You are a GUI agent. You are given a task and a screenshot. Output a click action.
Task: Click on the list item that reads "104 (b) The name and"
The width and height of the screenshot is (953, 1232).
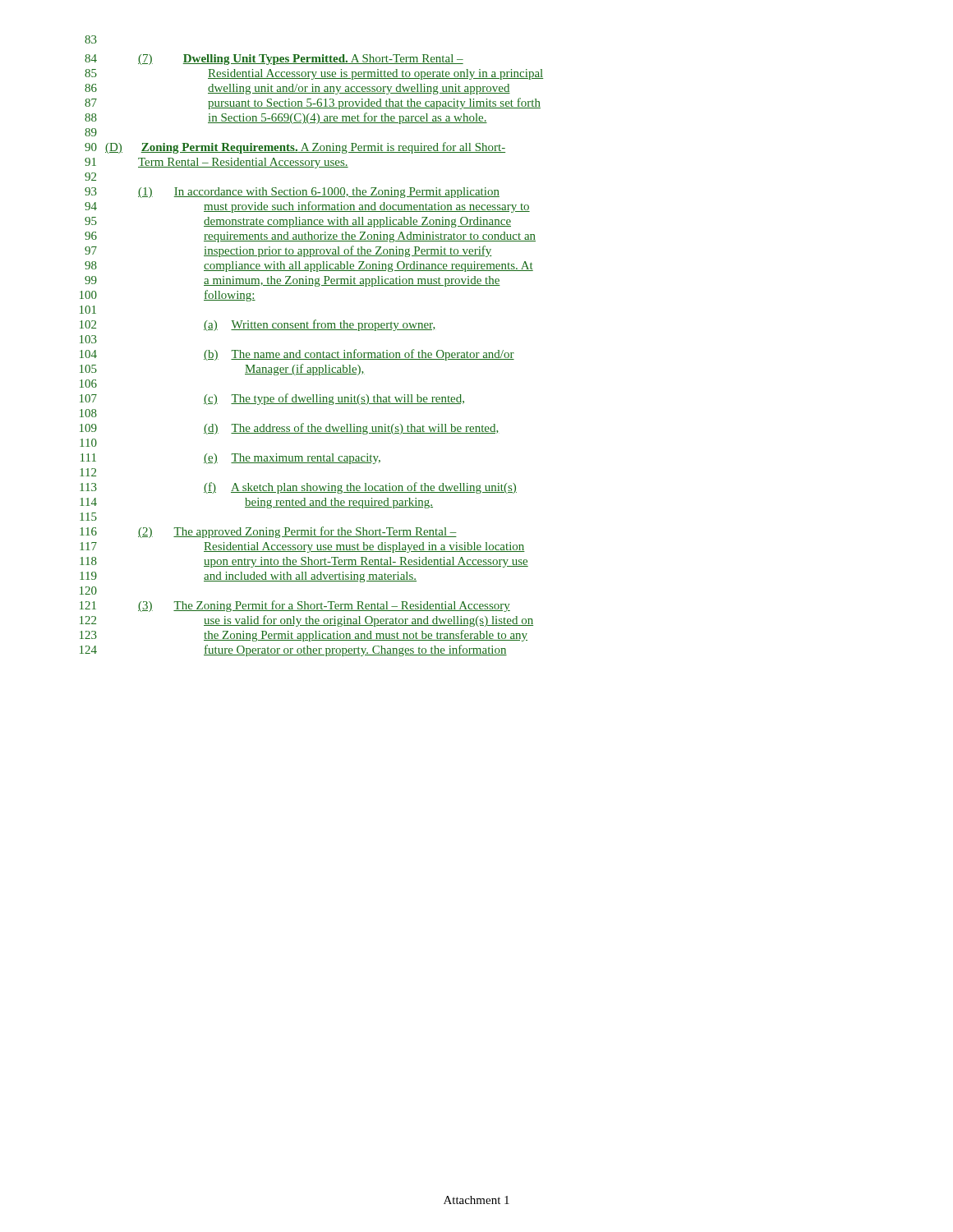click(476, 354)
